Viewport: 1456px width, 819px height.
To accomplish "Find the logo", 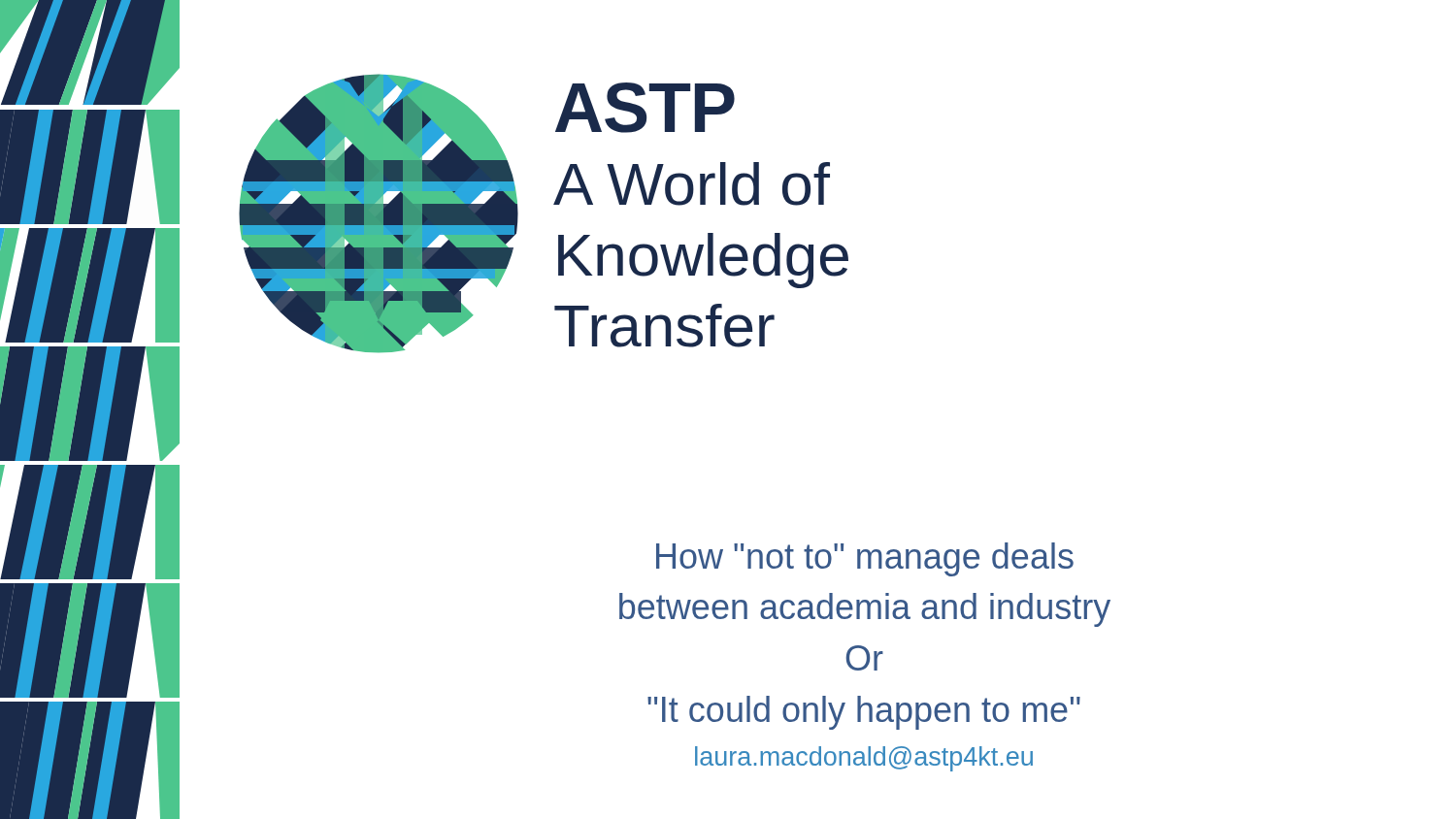I will 379,213.
